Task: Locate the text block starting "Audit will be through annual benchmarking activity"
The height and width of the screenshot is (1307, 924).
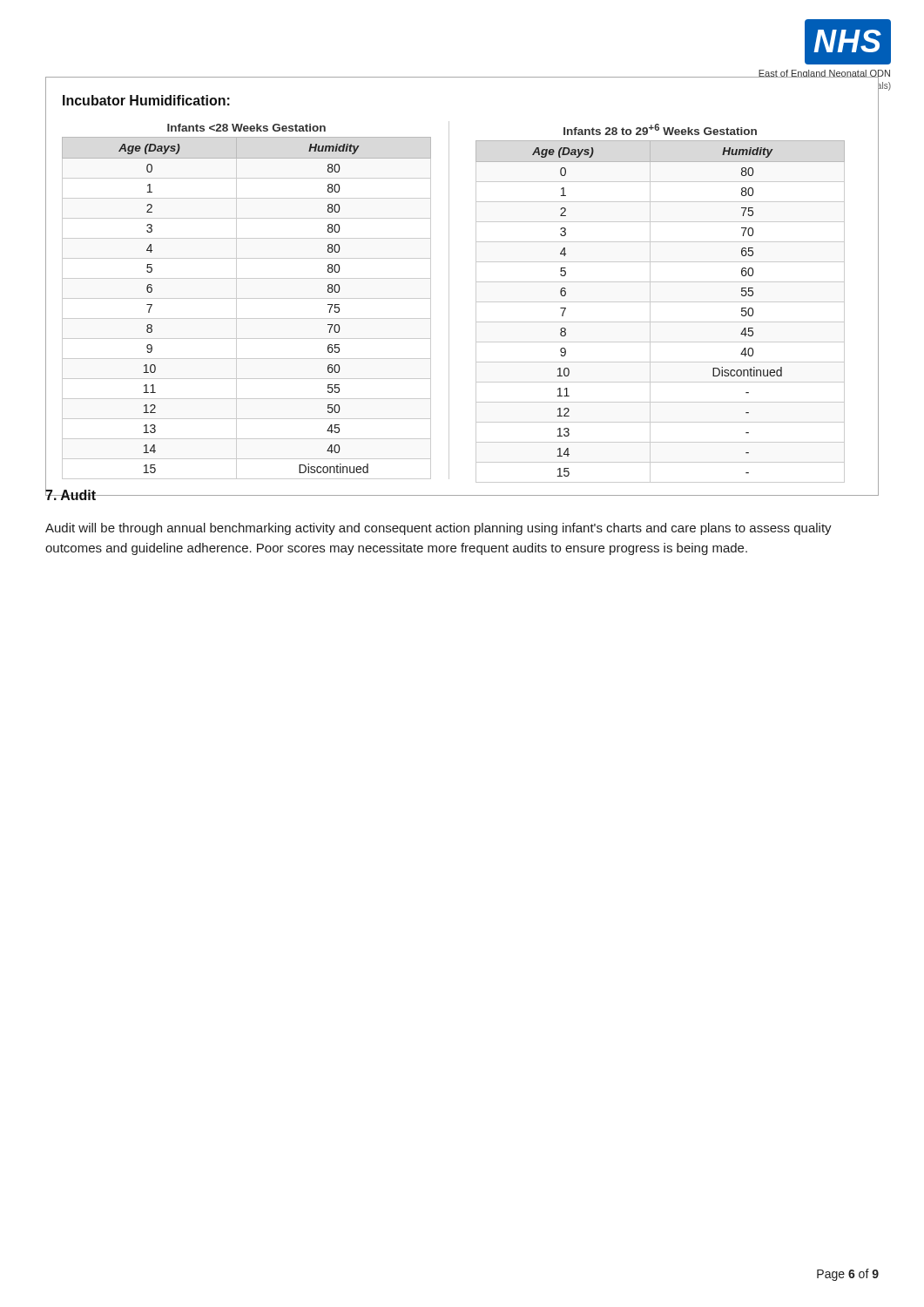Action: click(438, 538)
